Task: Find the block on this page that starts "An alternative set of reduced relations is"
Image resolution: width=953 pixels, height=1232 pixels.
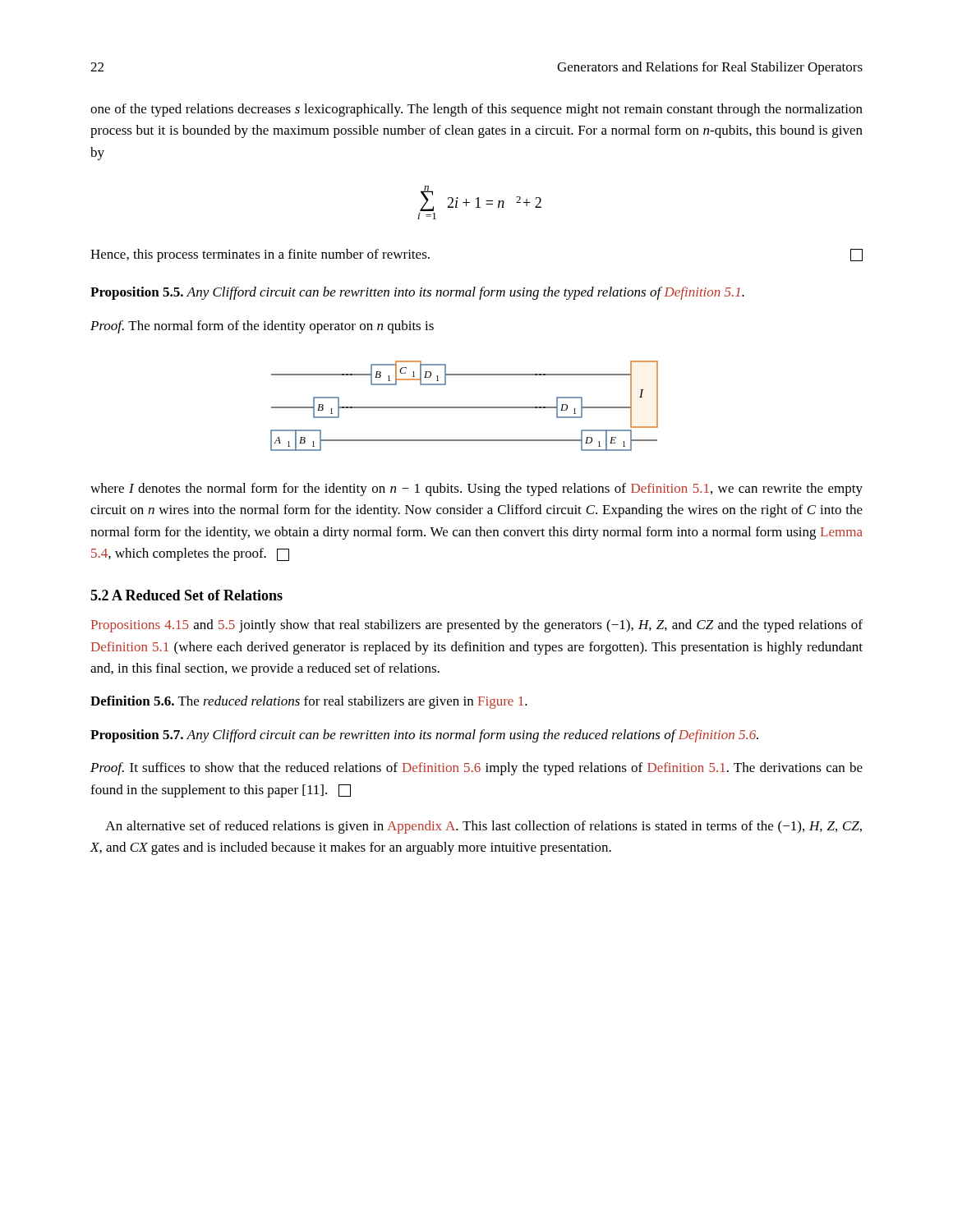Action: (x=476, y=837)
